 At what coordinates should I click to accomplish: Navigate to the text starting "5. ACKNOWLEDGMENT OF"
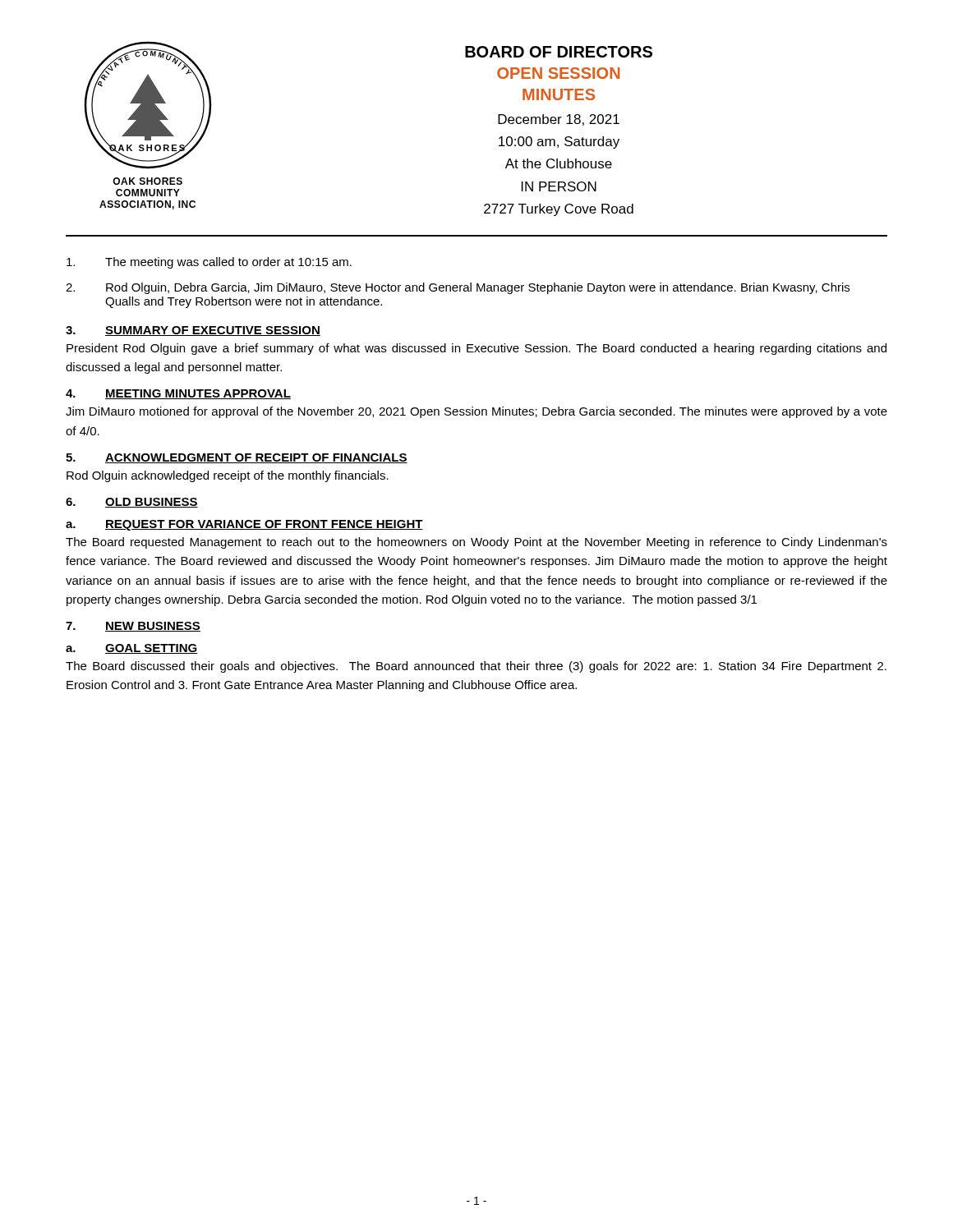(x=236, y=457)
